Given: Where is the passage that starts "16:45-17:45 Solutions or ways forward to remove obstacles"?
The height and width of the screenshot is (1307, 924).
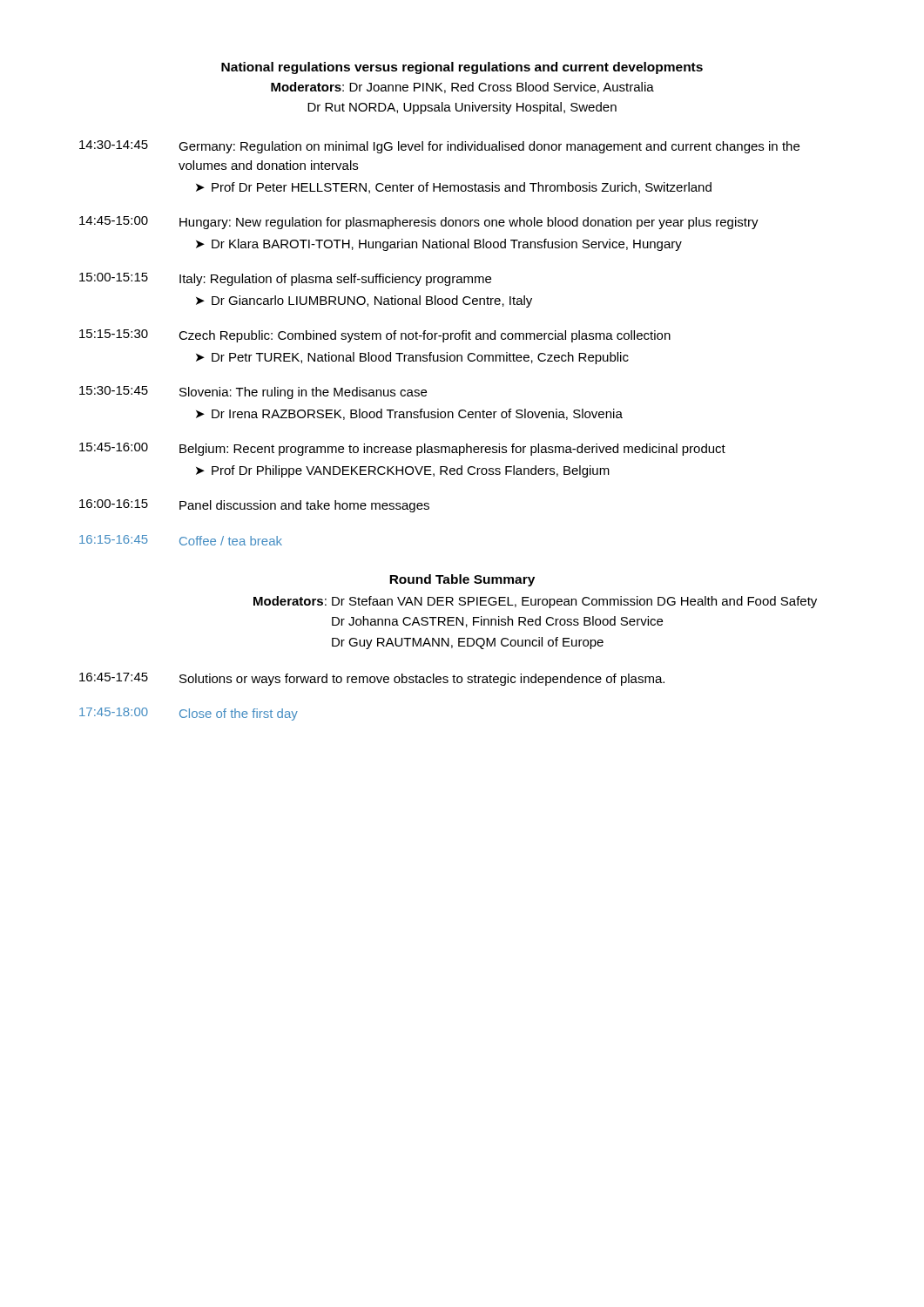Looking at the screenshot, I should 462,679.
